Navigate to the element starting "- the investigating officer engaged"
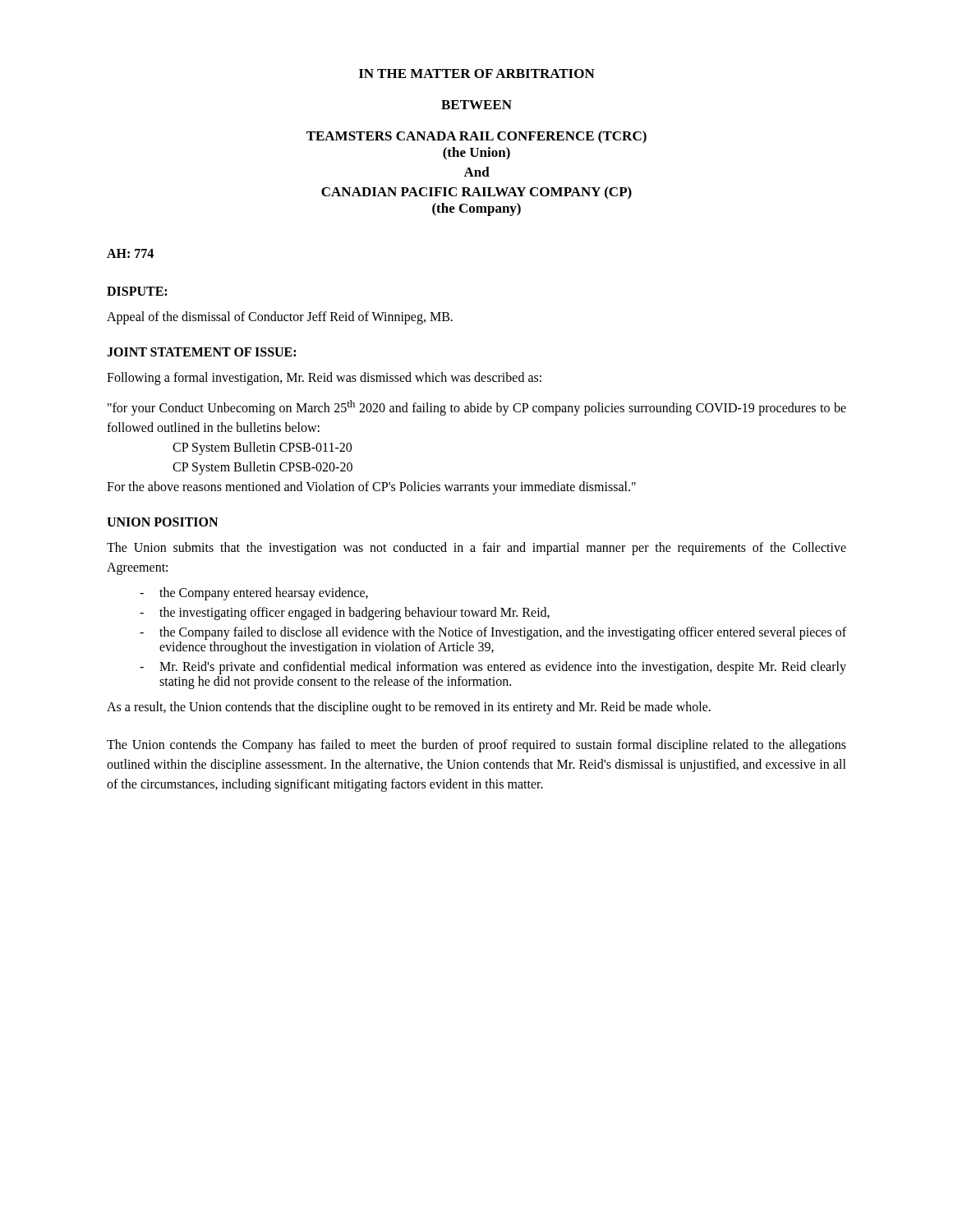953x1232 pixels. 493,613
